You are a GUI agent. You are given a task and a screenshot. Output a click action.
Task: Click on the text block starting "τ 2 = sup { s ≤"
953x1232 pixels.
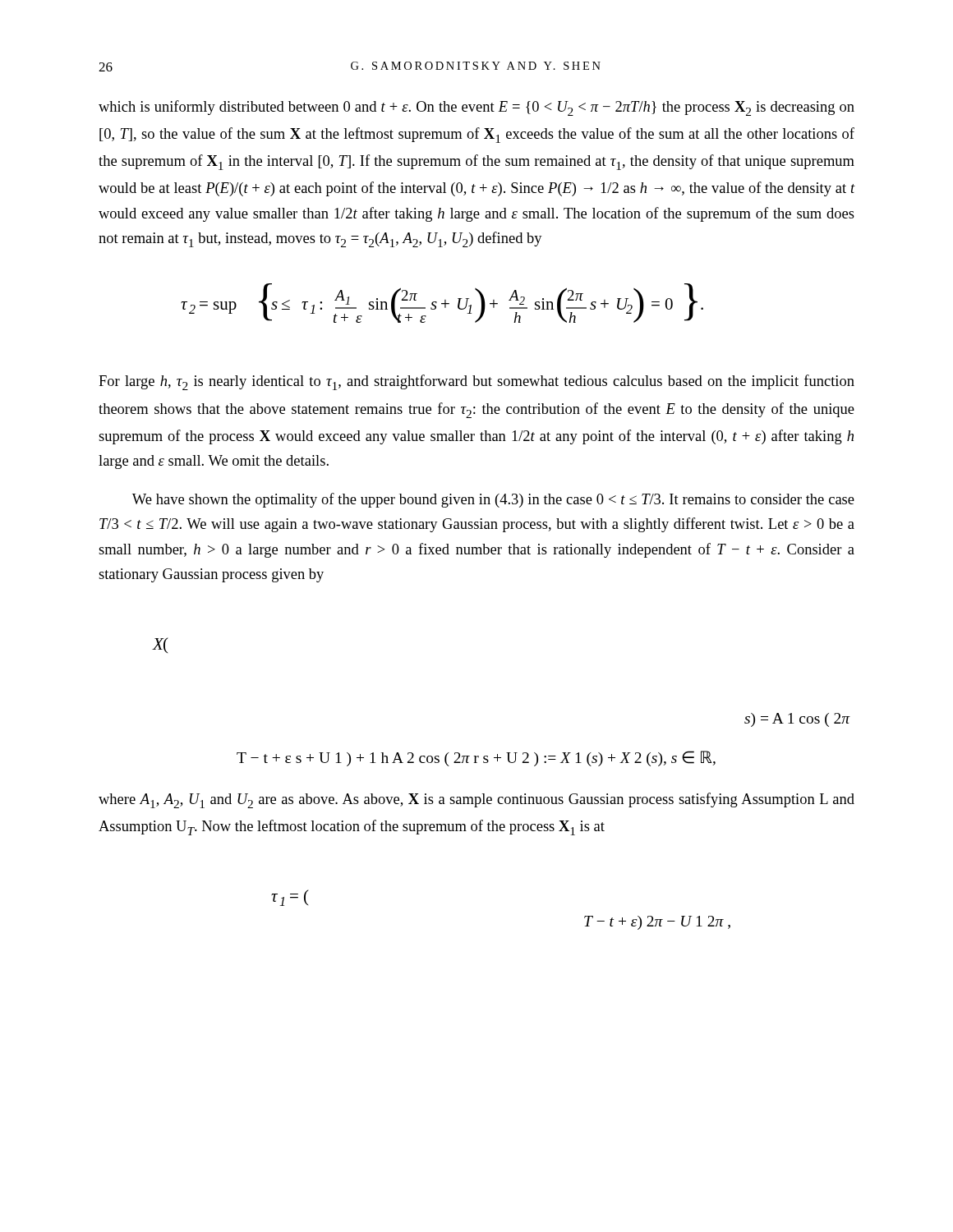point(476,304)
